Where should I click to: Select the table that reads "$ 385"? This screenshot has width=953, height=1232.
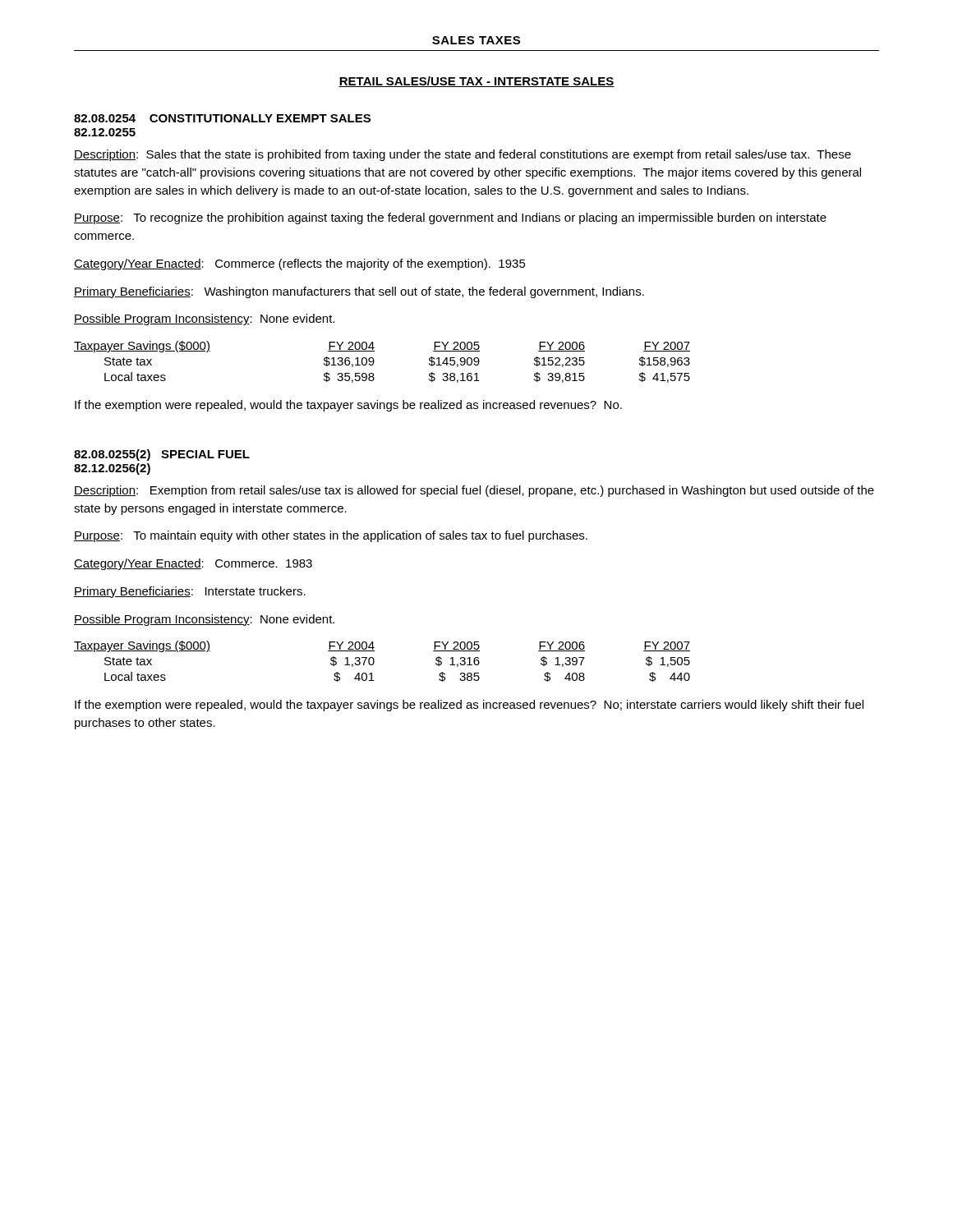point(476,661)
